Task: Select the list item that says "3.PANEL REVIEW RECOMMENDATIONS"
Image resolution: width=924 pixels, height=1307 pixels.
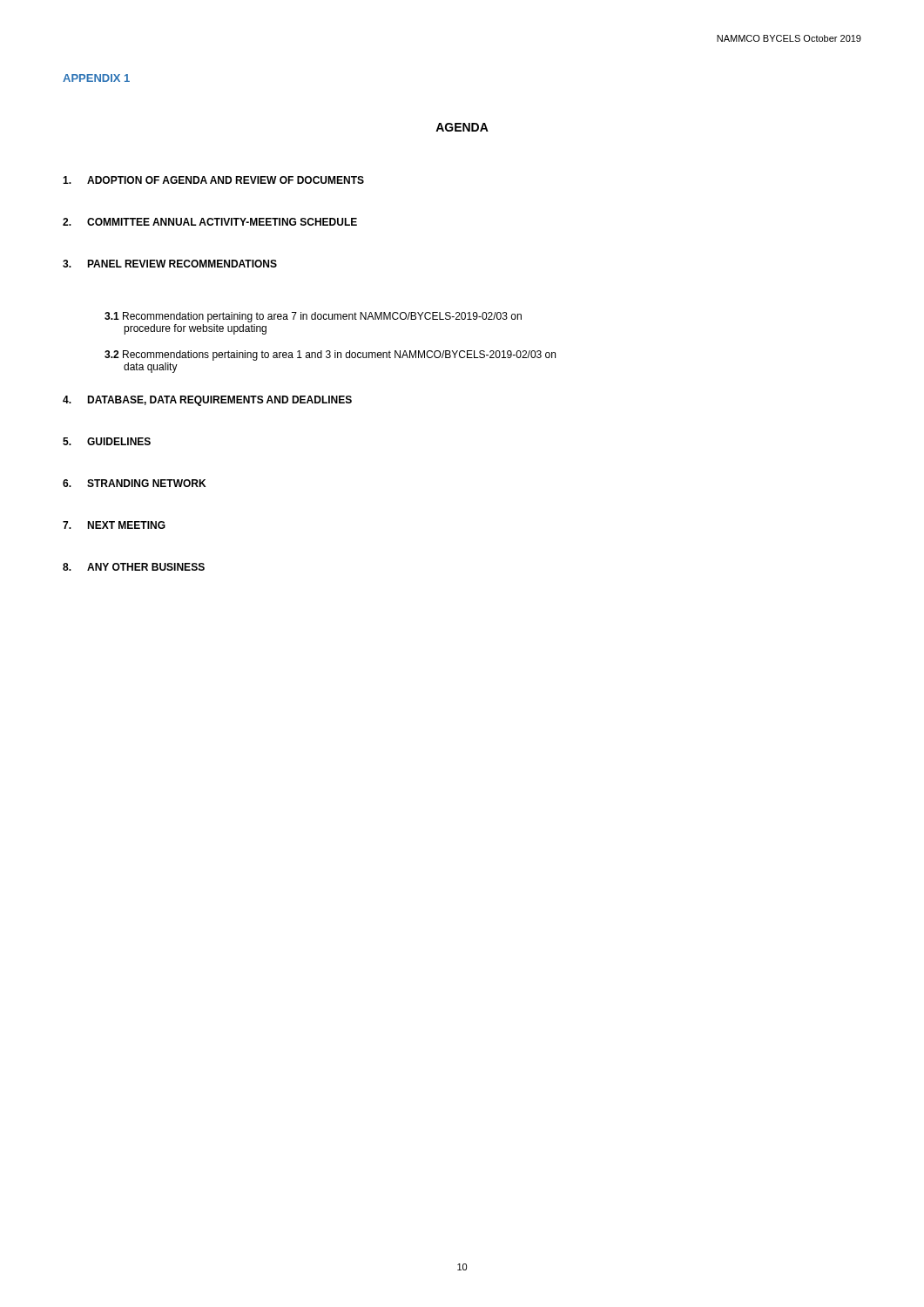Action: (170, 264)
